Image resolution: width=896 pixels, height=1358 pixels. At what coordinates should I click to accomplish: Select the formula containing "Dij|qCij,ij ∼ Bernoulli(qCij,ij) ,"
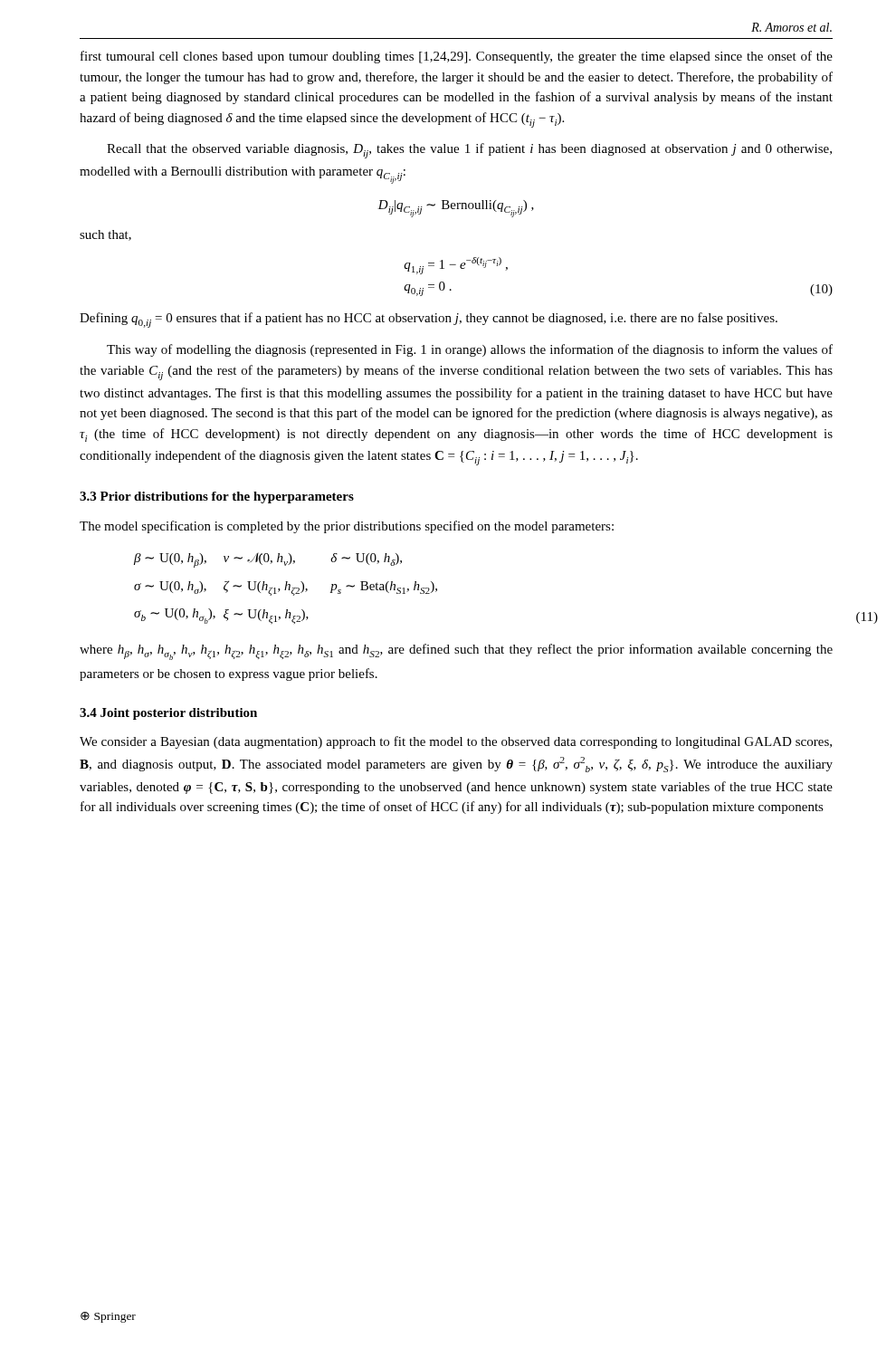pyautogui.click(x=456, y=208)
